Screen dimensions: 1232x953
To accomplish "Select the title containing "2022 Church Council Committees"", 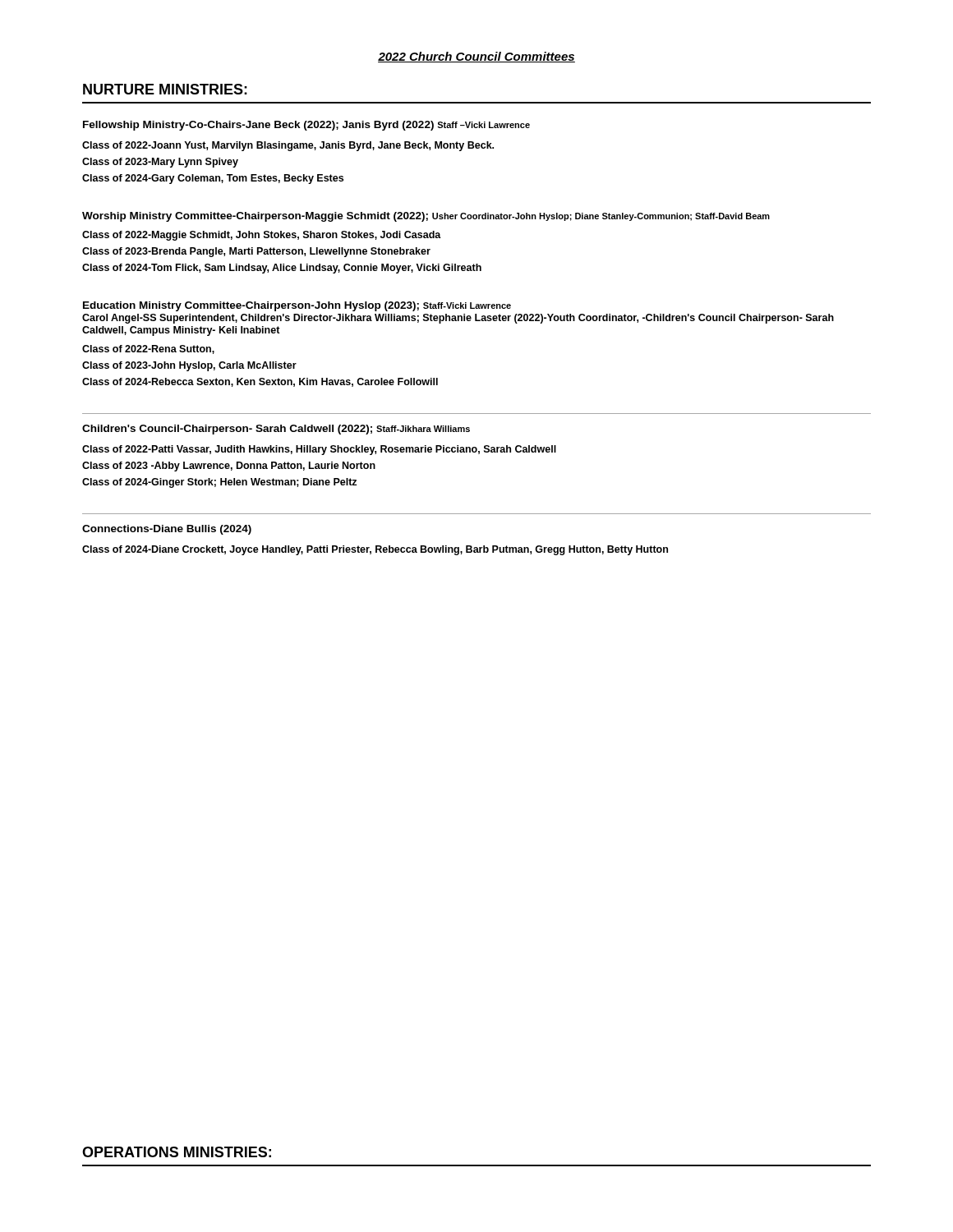I will pos(476,56).
